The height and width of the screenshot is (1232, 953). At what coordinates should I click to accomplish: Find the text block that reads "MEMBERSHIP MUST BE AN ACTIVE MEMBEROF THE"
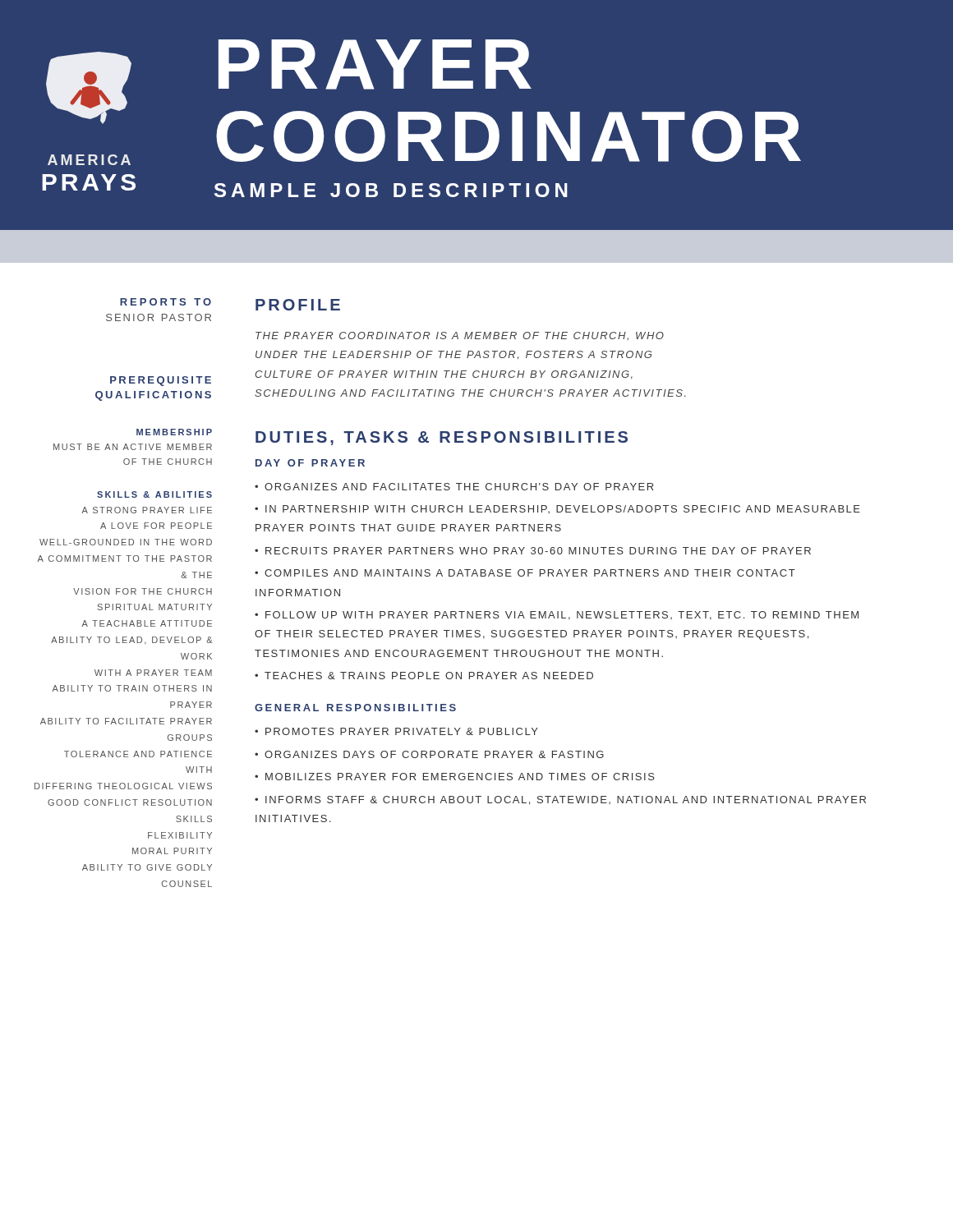[x=123, y=448]
